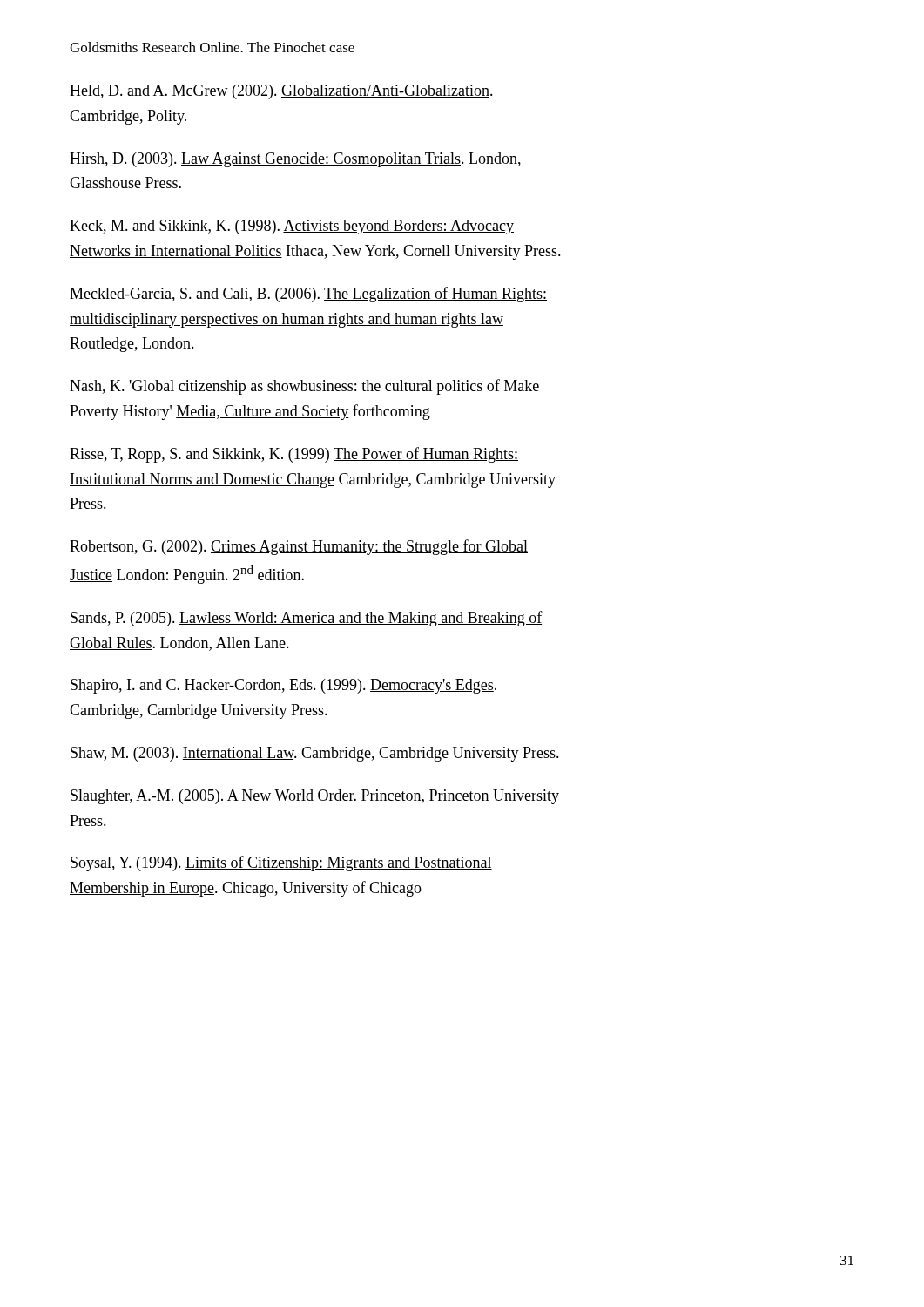Click the passage that begins "Keck, M. and Sikkink, K. (1998). Activists beyond"
The image size is (924, 1307).
pyautogui.click(x=462, y=239)
